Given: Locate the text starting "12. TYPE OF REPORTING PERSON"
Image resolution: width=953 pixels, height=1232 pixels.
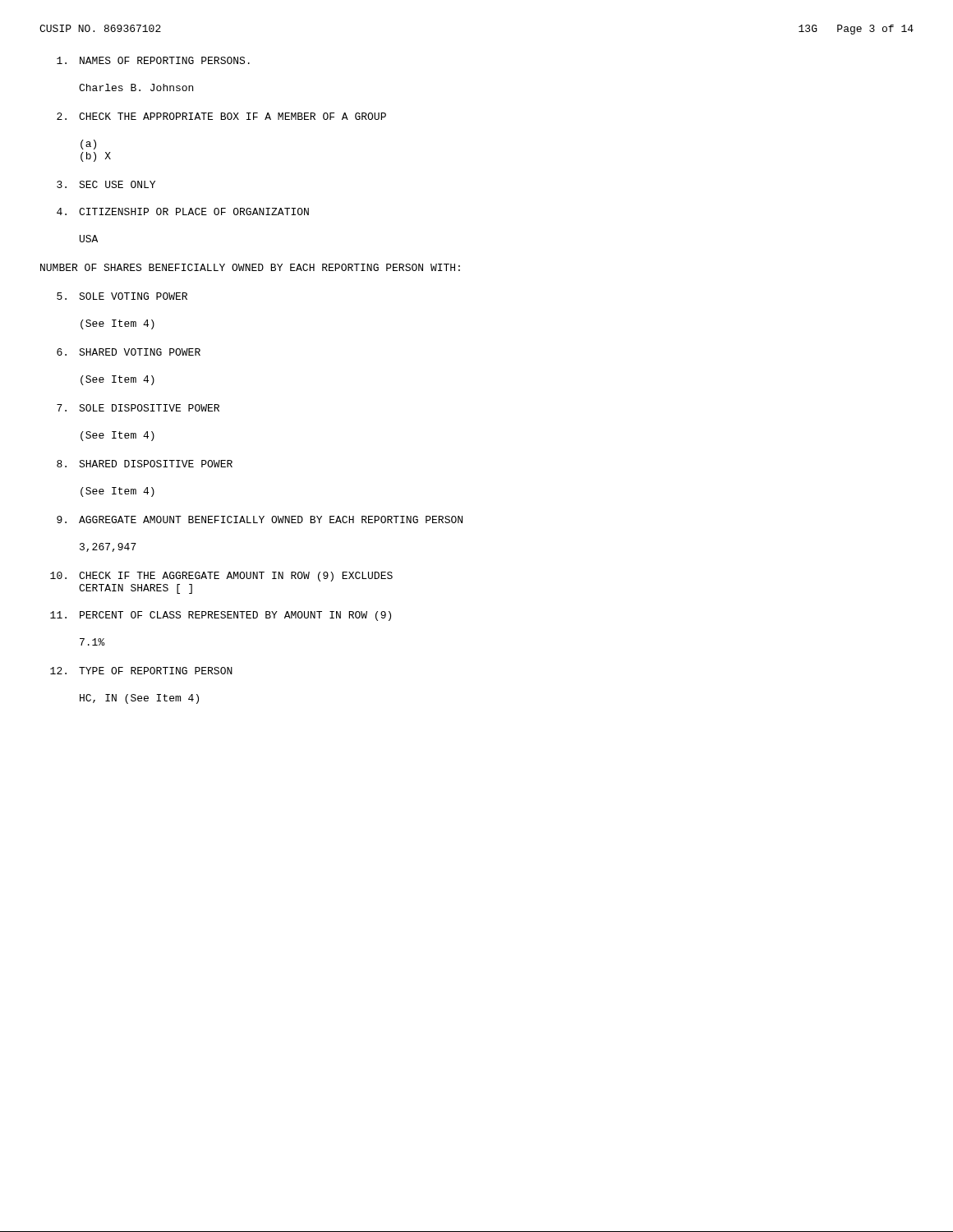Looking at the screenshot, I should tap(141, 671).
